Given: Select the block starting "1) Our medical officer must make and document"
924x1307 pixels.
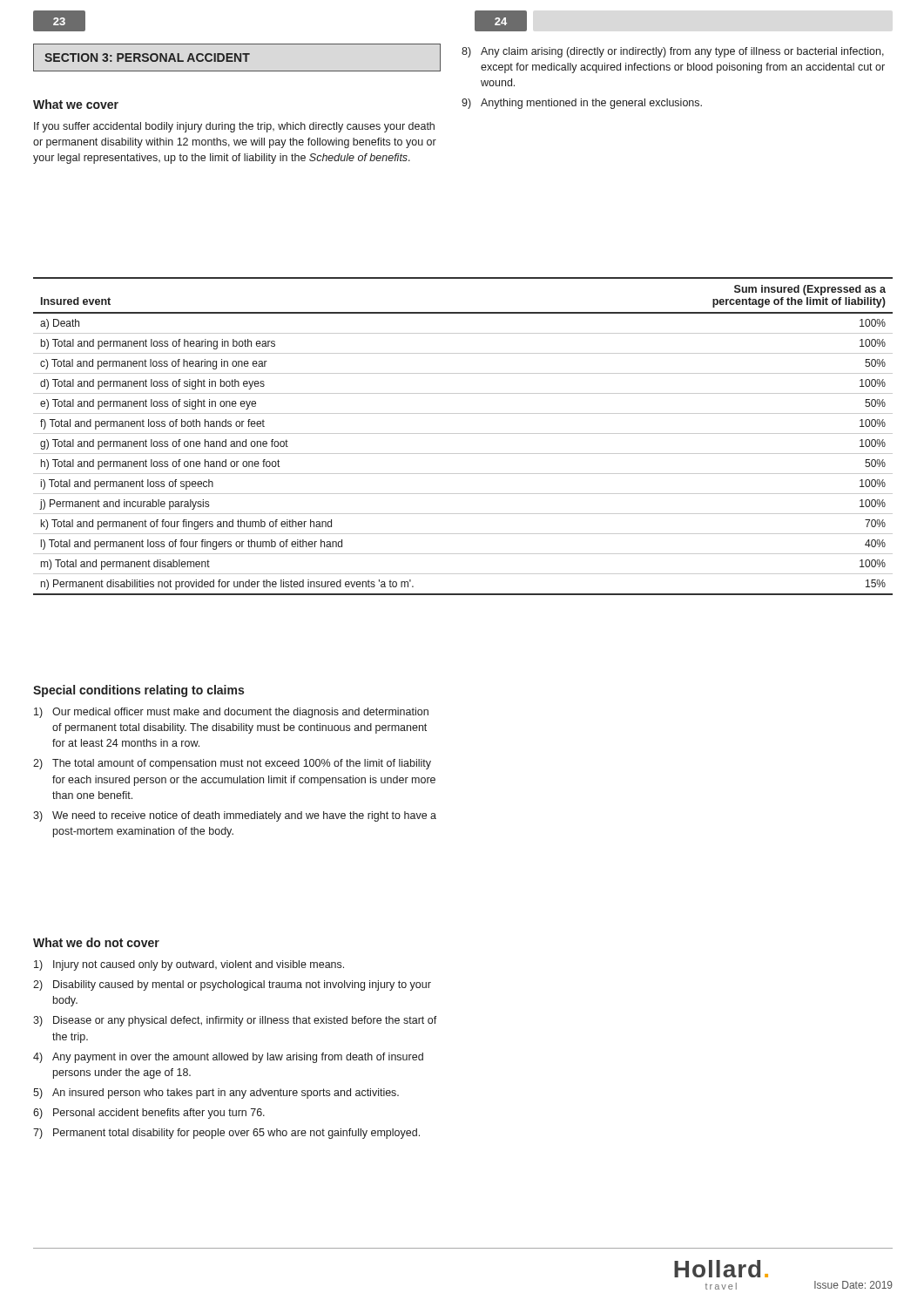Looking at the screenshot, I should 237,728.
